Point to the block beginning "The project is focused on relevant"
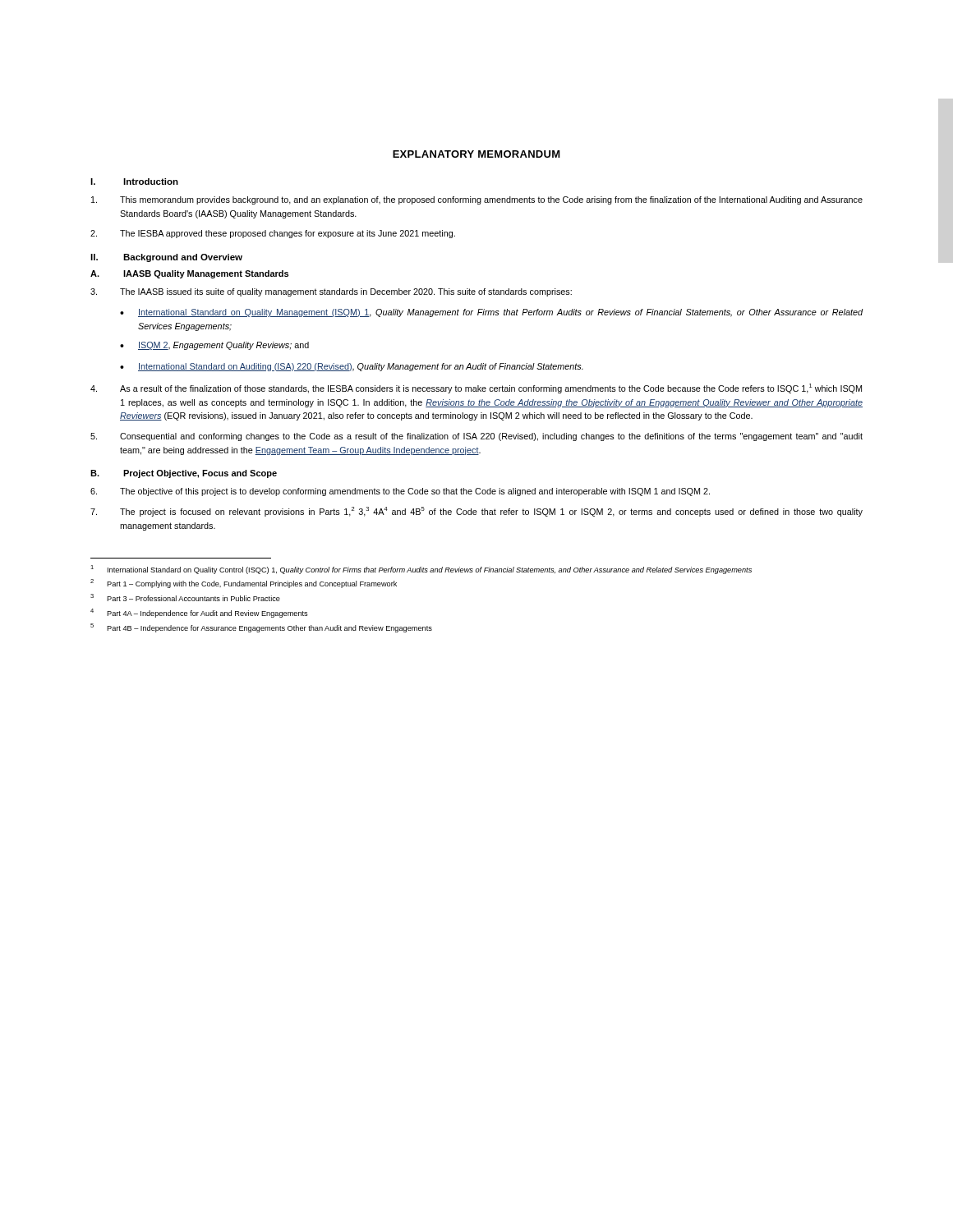This screenshot has width=953, height=1232. [x=476, y=519]
